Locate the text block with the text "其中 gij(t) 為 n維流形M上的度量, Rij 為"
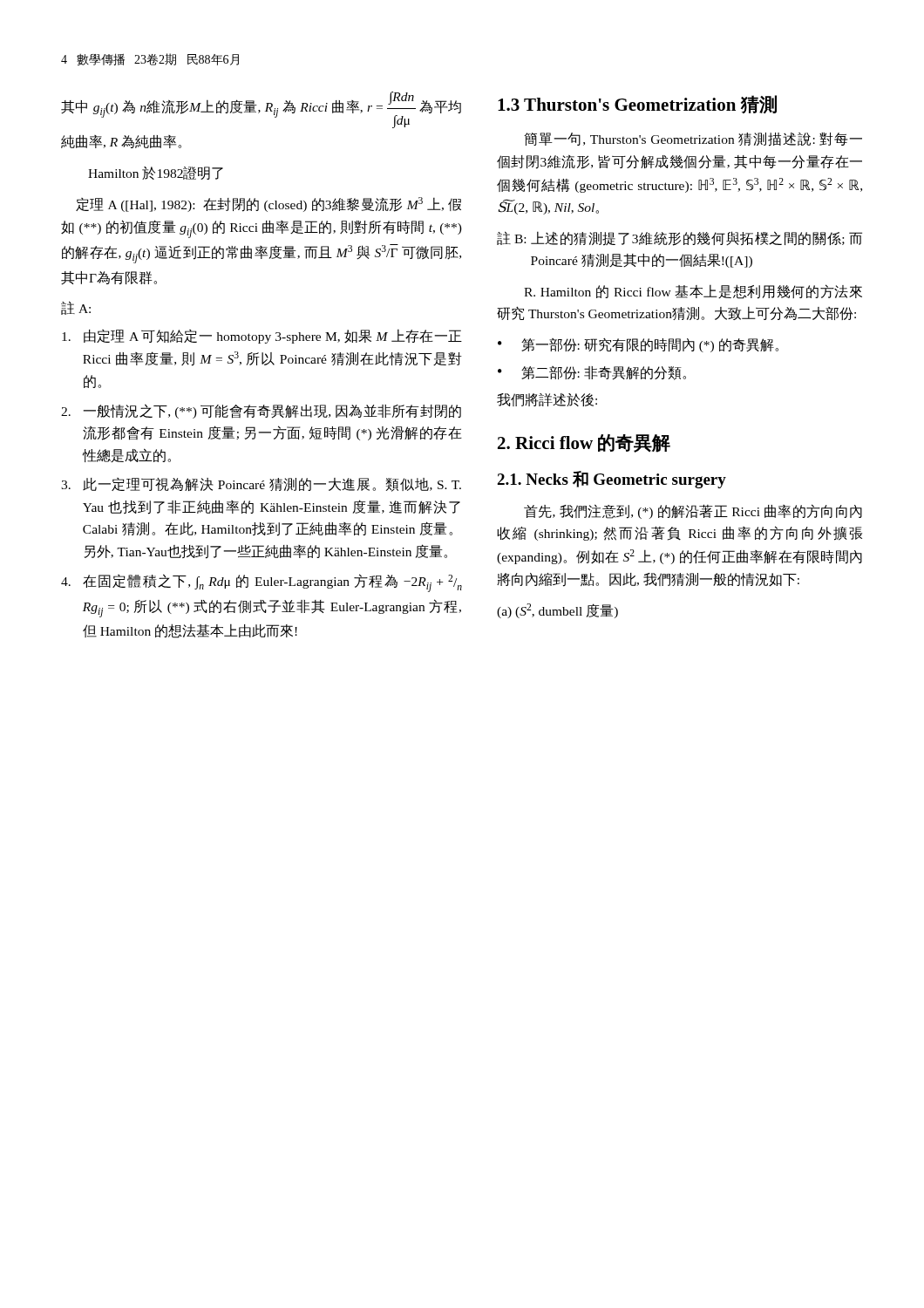The height and width of the screenshot is (1308, 924). pyautogui.click(x=261, y=117)
